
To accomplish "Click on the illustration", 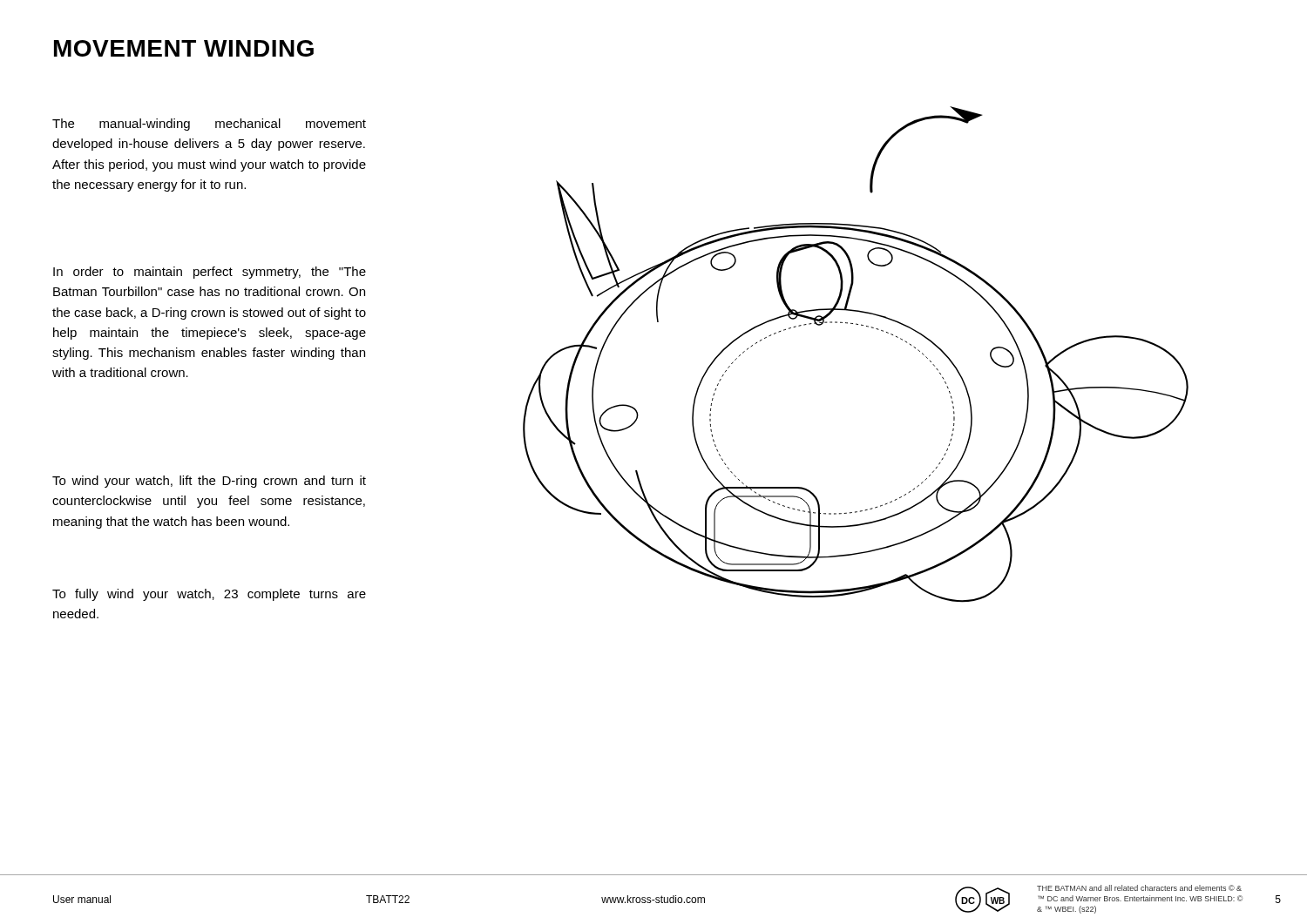I will [x=802, y=348].
